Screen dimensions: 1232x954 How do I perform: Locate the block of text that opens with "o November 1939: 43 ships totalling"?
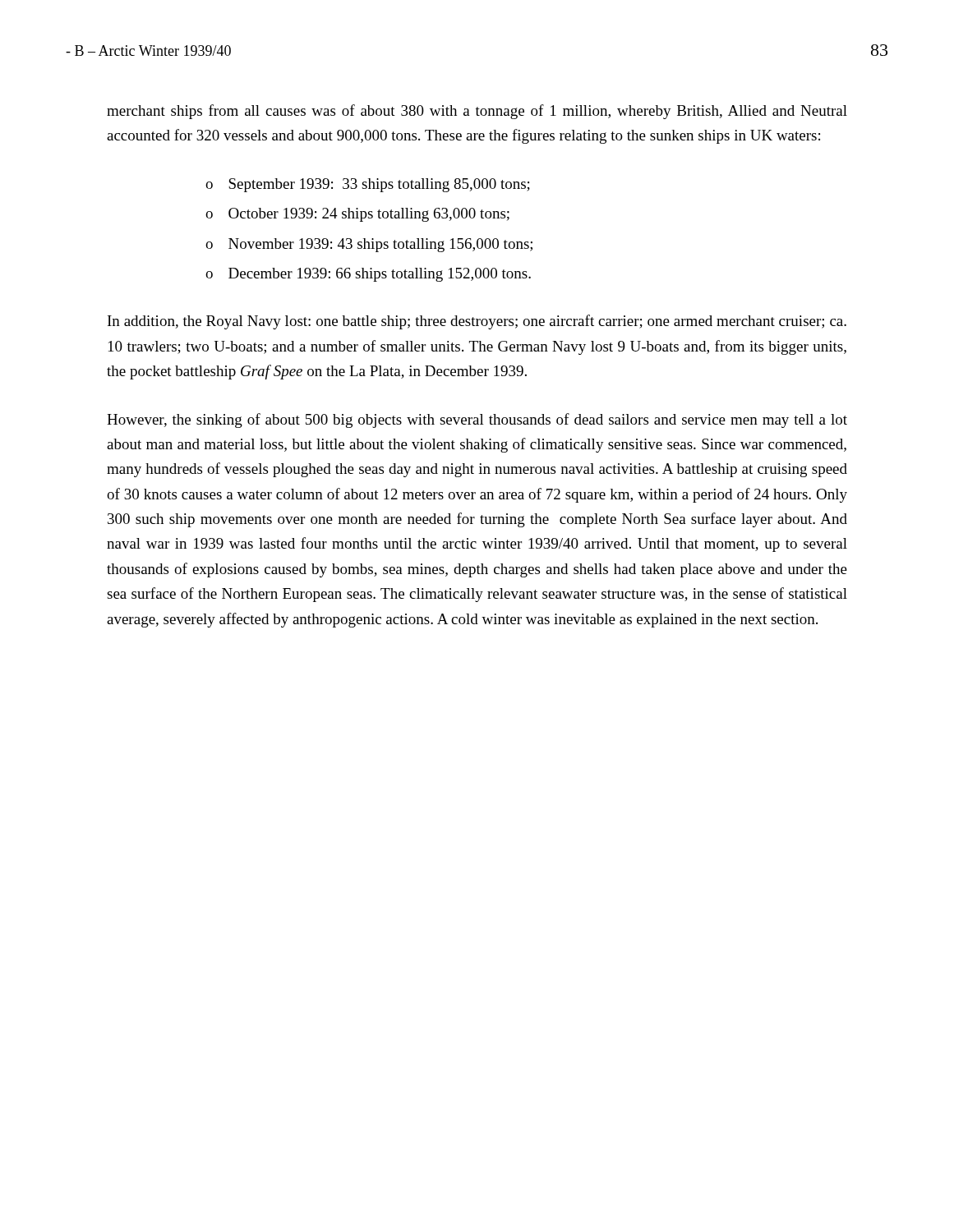[370, 244]
